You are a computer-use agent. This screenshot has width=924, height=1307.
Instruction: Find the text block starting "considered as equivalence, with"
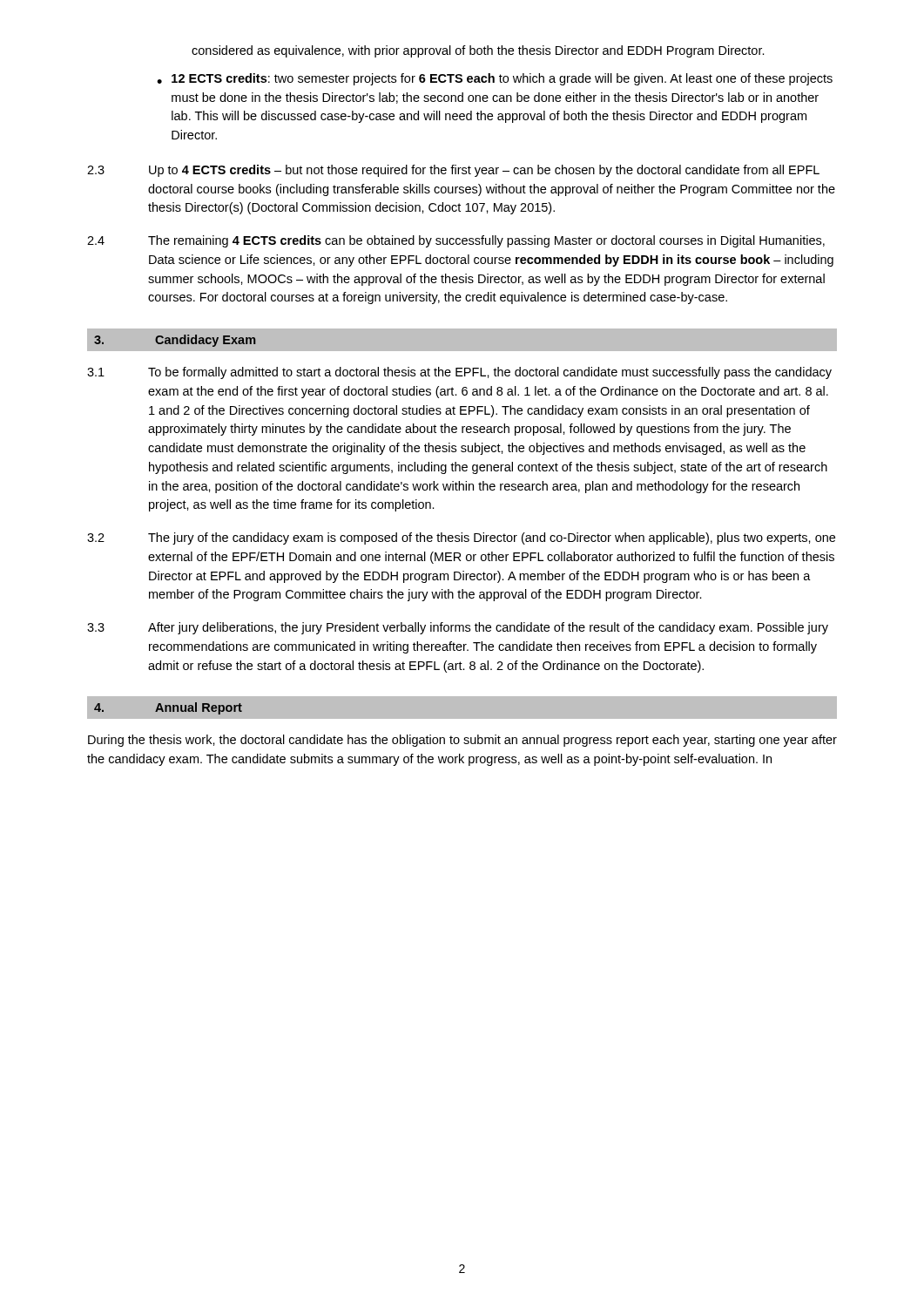coord(478,51)
